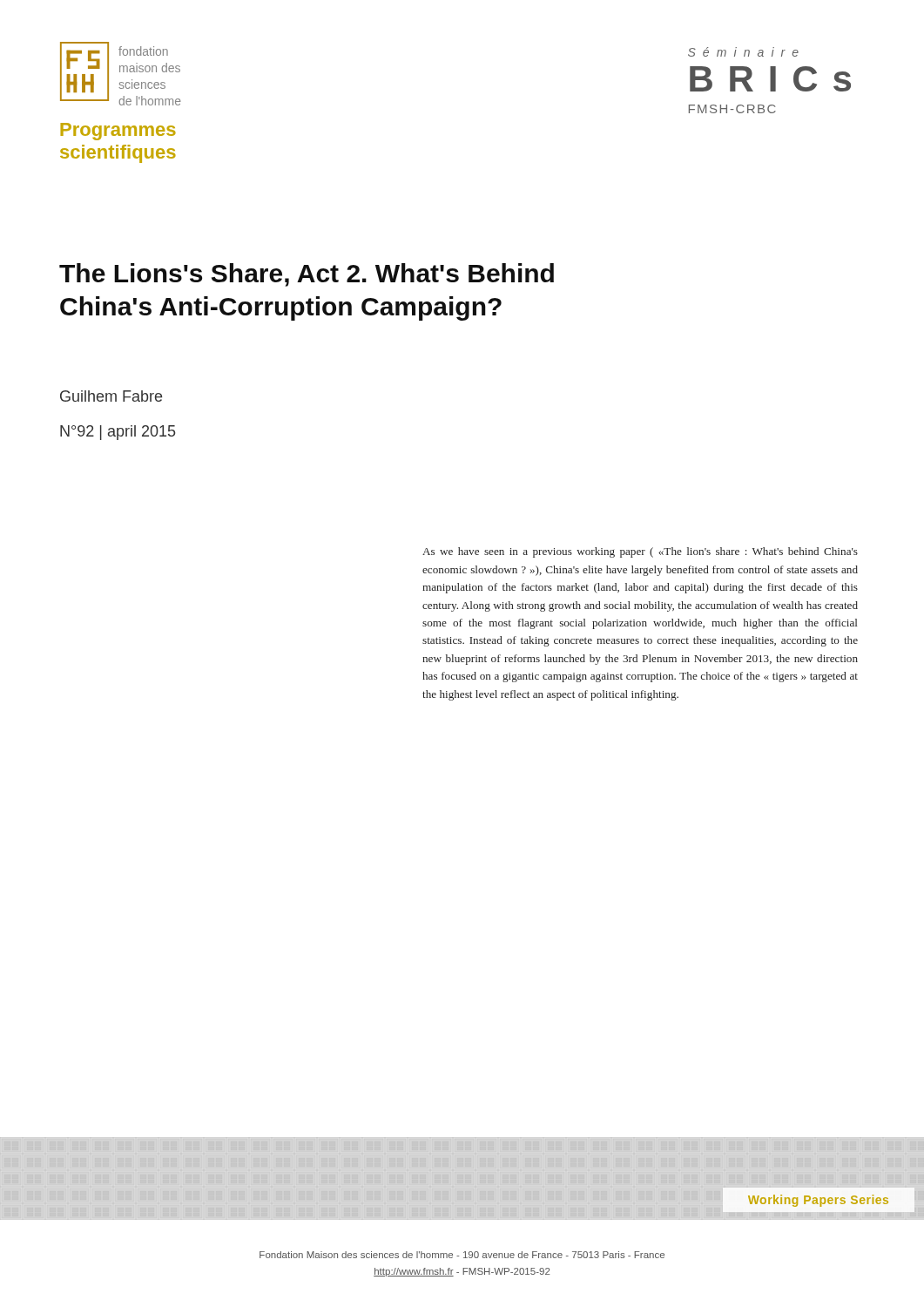Find the text block that says "S é m i n"

coord(771,81)
